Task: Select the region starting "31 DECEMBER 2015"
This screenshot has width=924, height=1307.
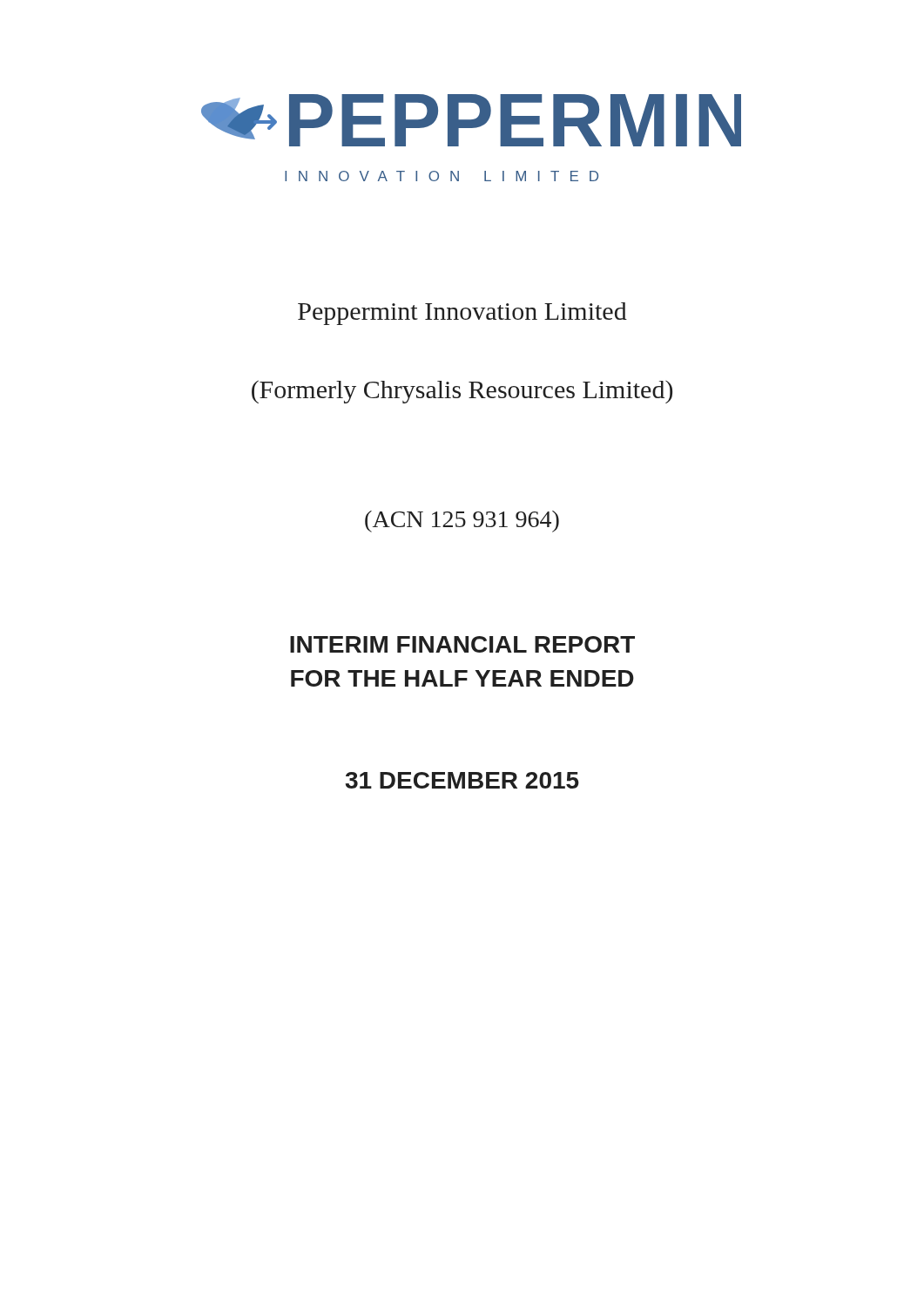Action: click(462, 780)
